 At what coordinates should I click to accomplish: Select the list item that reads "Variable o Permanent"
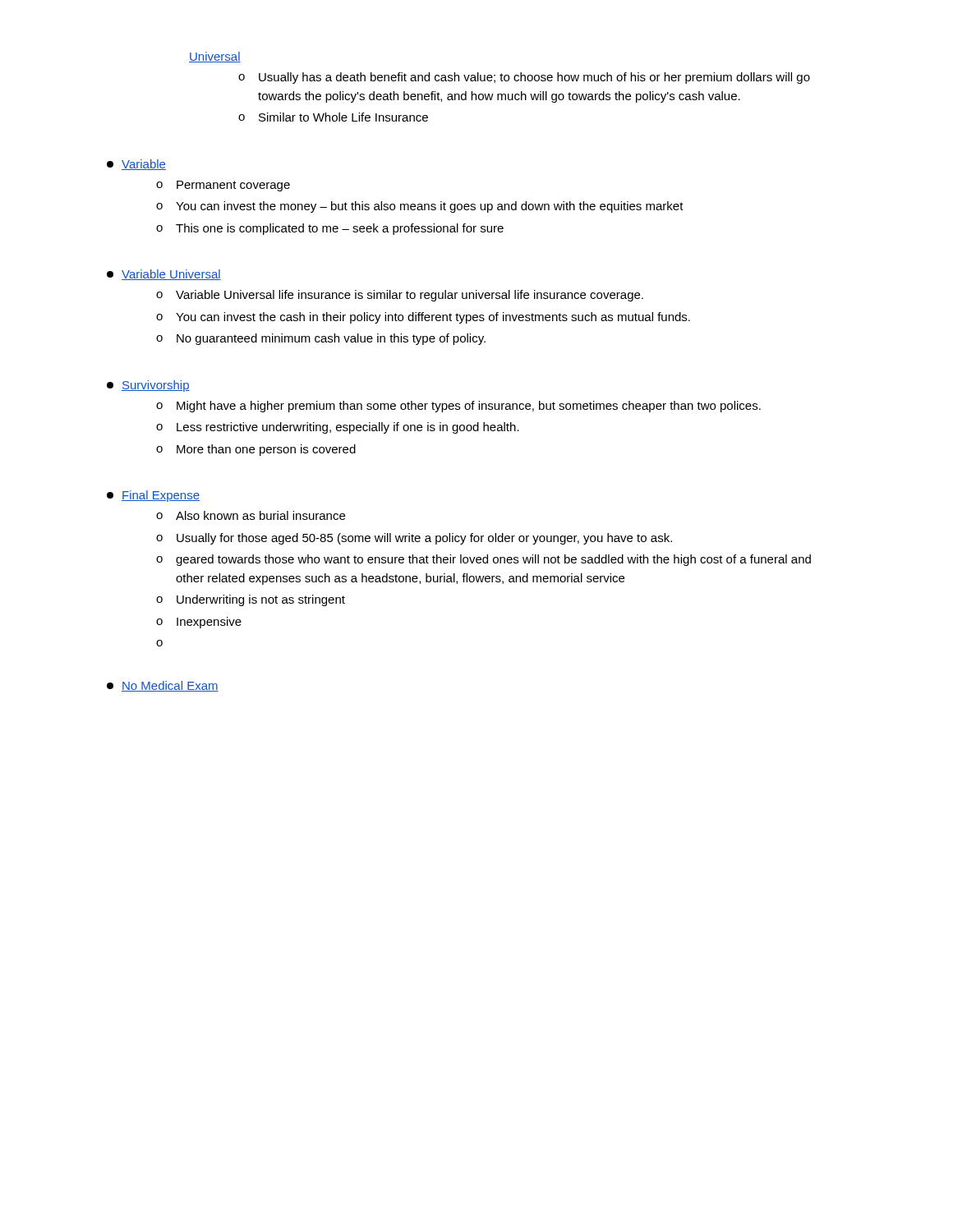[468, 197]
